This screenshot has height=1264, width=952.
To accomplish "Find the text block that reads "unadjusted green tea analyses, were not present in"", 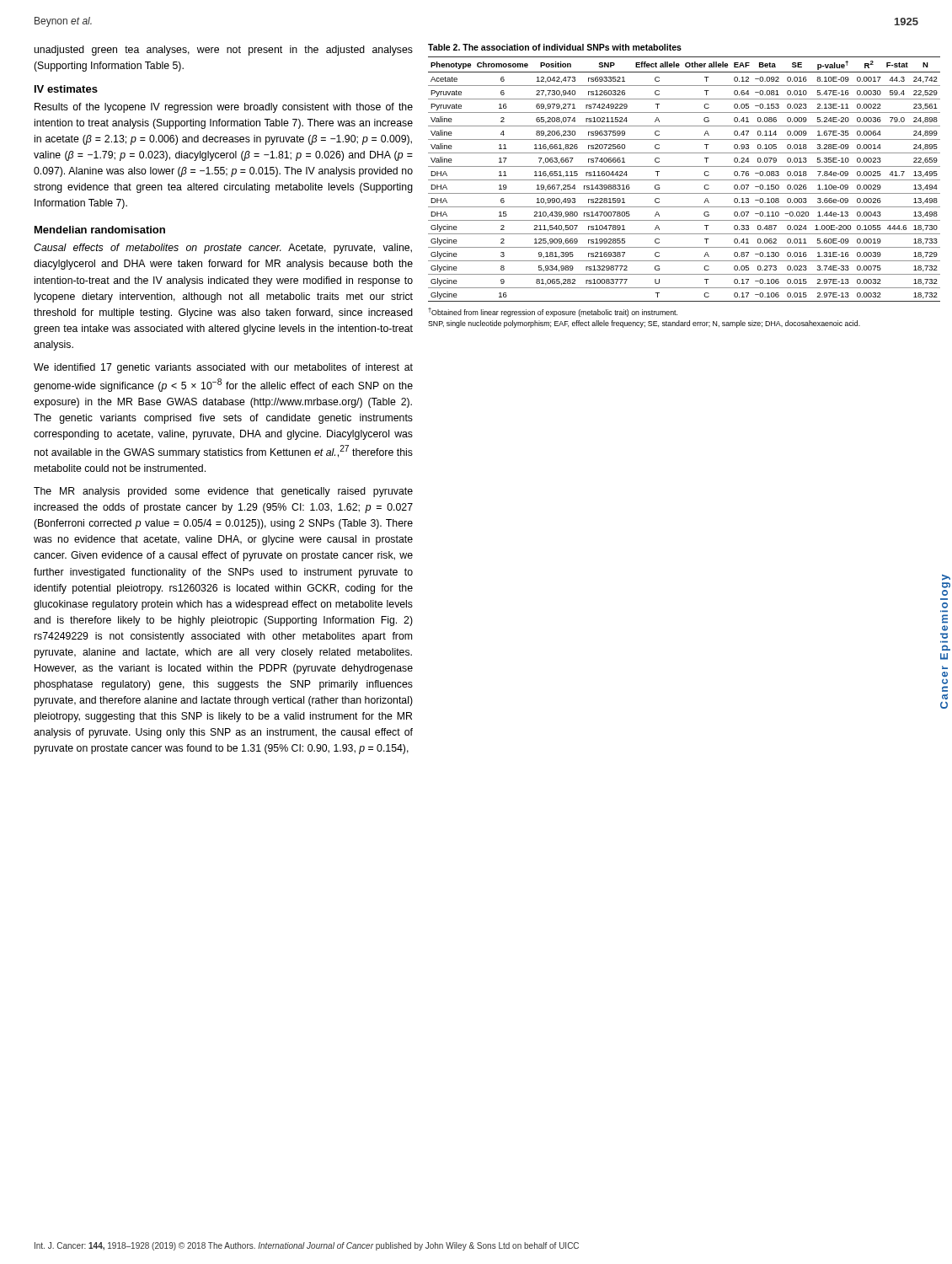I will [223, 58].
